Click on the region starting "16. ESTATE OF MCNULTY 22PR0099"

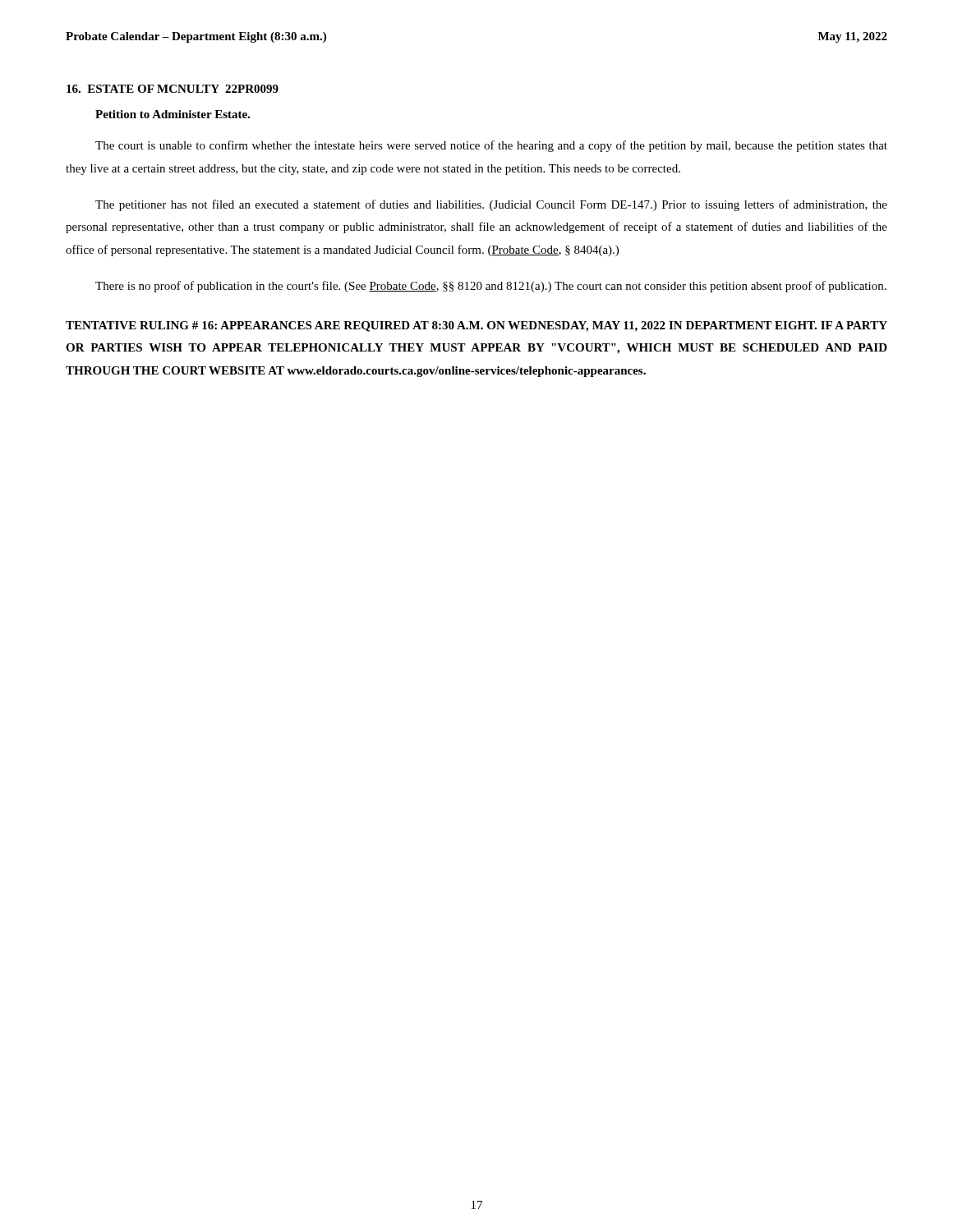[172, 89]
